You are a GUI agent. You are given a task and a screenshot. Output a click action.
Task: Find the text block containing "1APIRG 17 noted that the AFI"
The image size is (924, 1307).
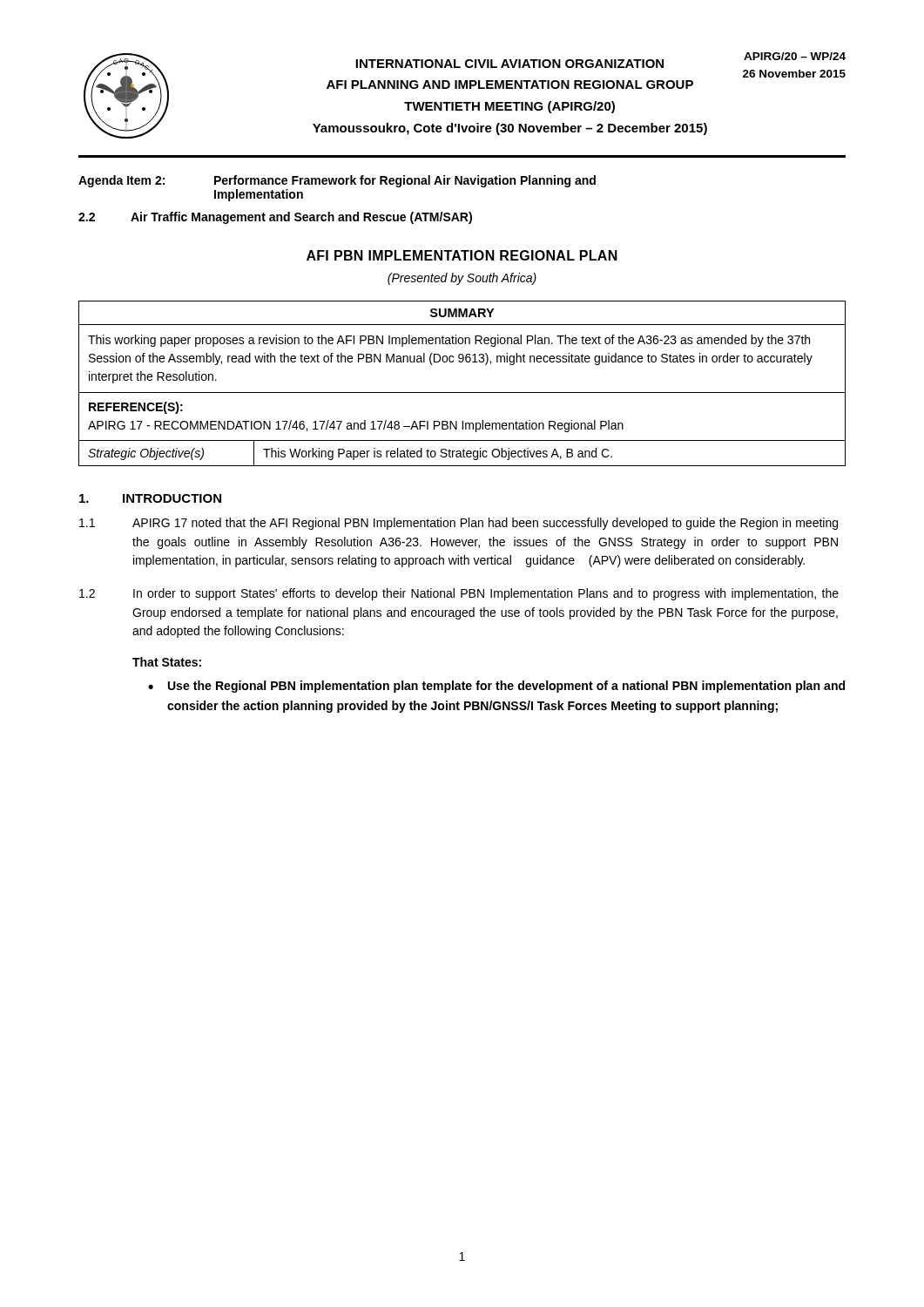[x=458, y=542]
